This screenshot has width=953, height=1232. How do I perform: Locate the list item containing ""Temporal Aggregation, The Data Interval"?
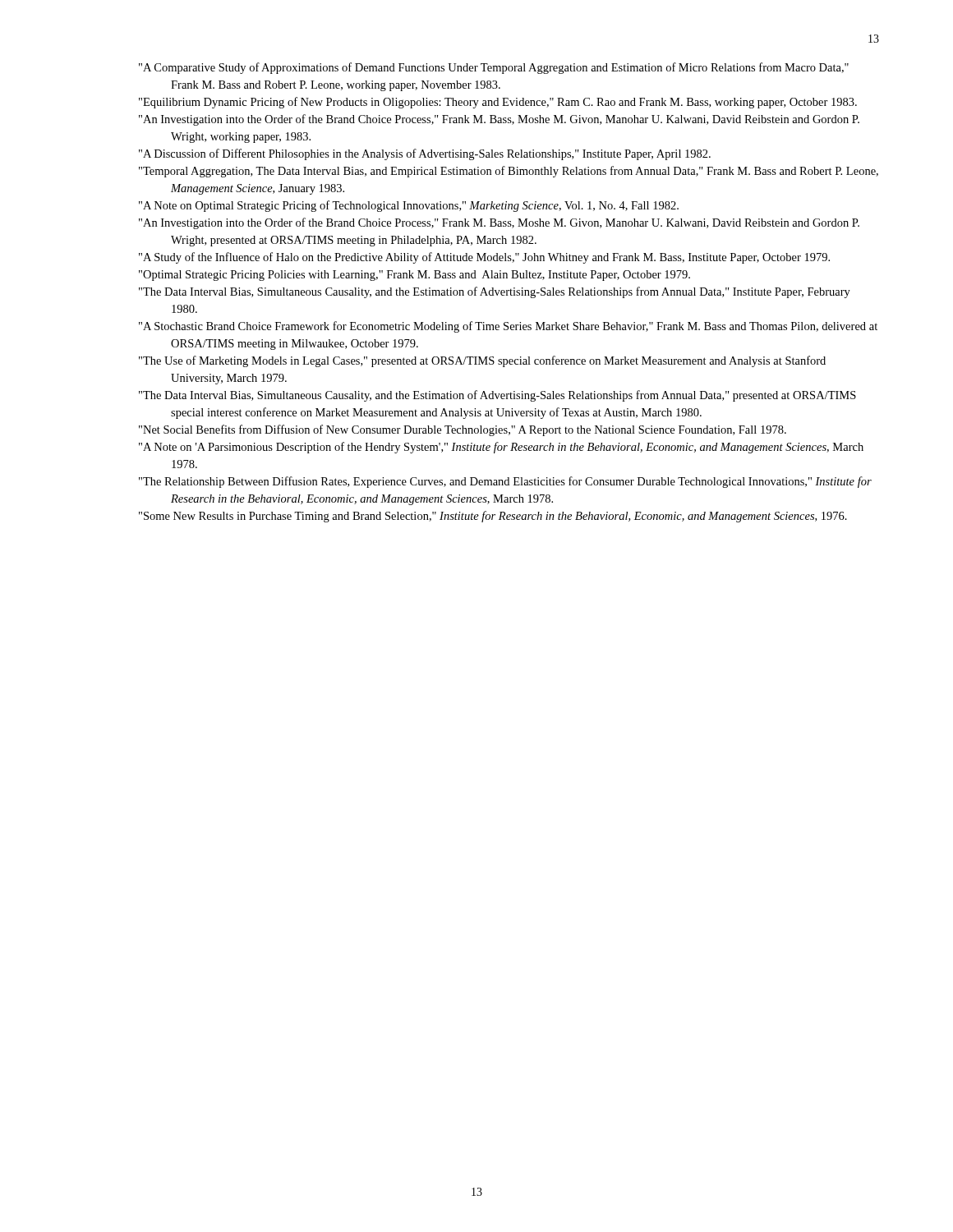coord(508,180)
